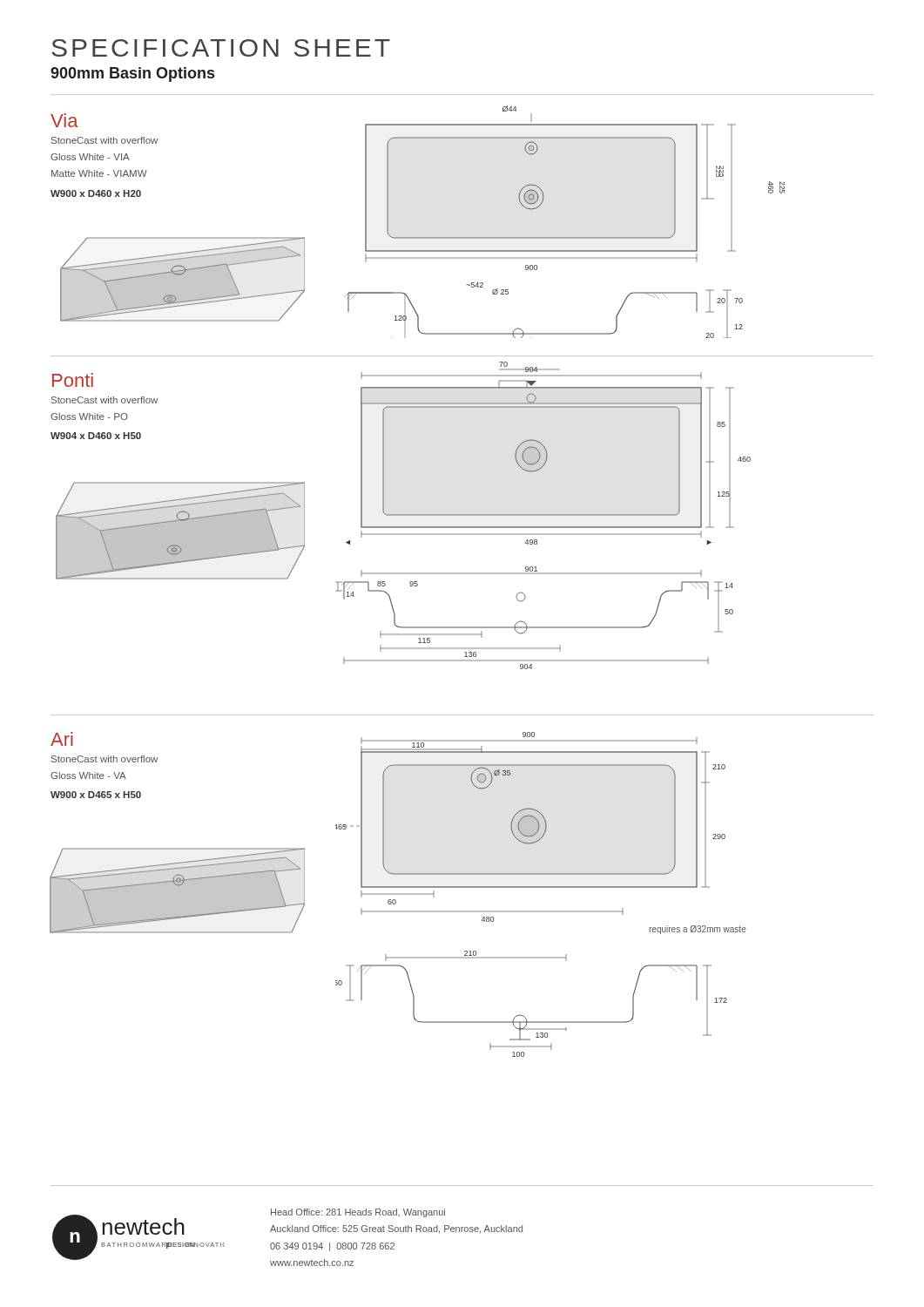This screenshot has width=924, height=1307.
Task: Find "W900 x D465 x H50" on this page
Action: click(96, 795)
